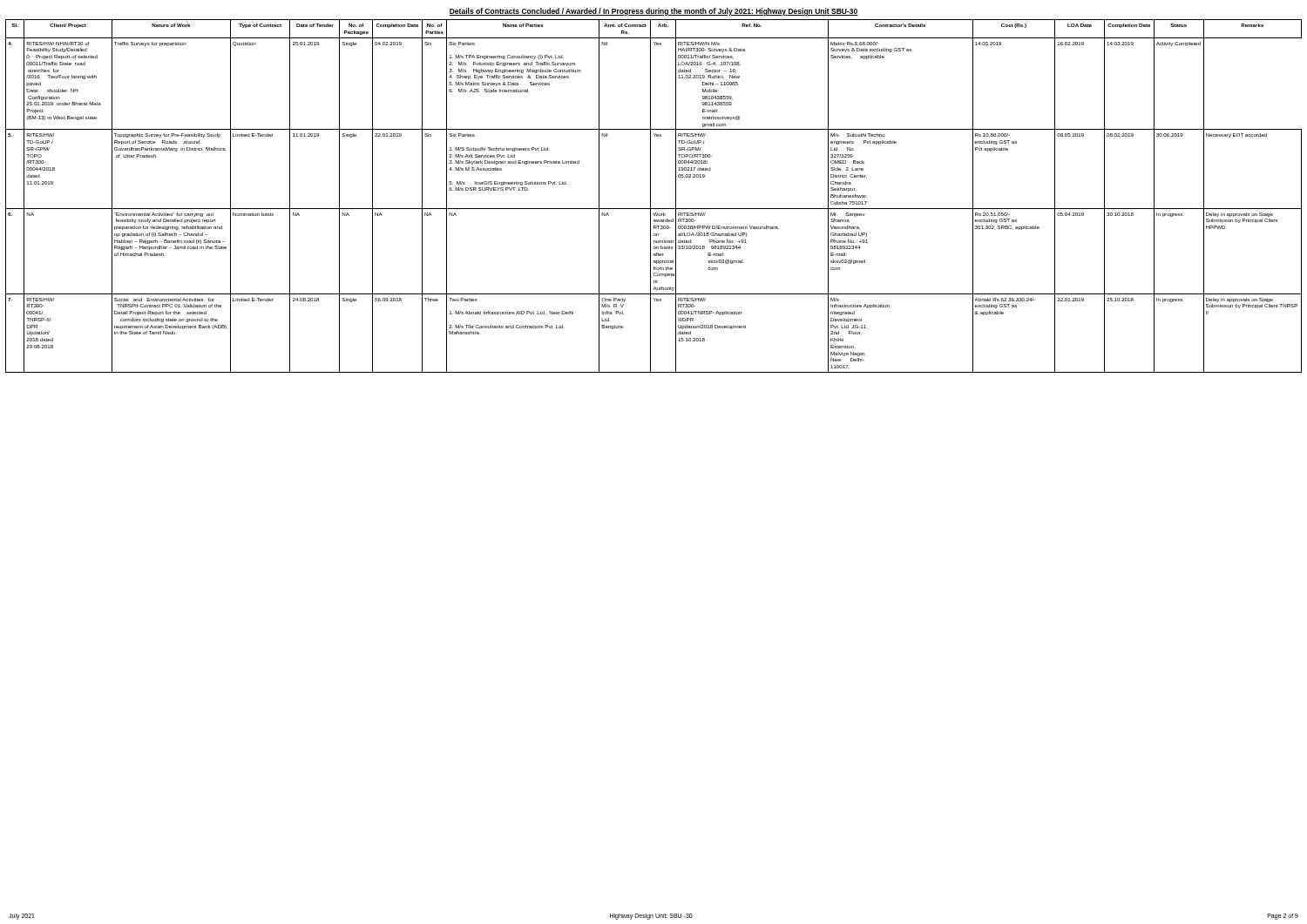The width and height of the screenshot is (1307, 924).
Task: Find the title
Action: pyautogui.click(x=654, y=11)
